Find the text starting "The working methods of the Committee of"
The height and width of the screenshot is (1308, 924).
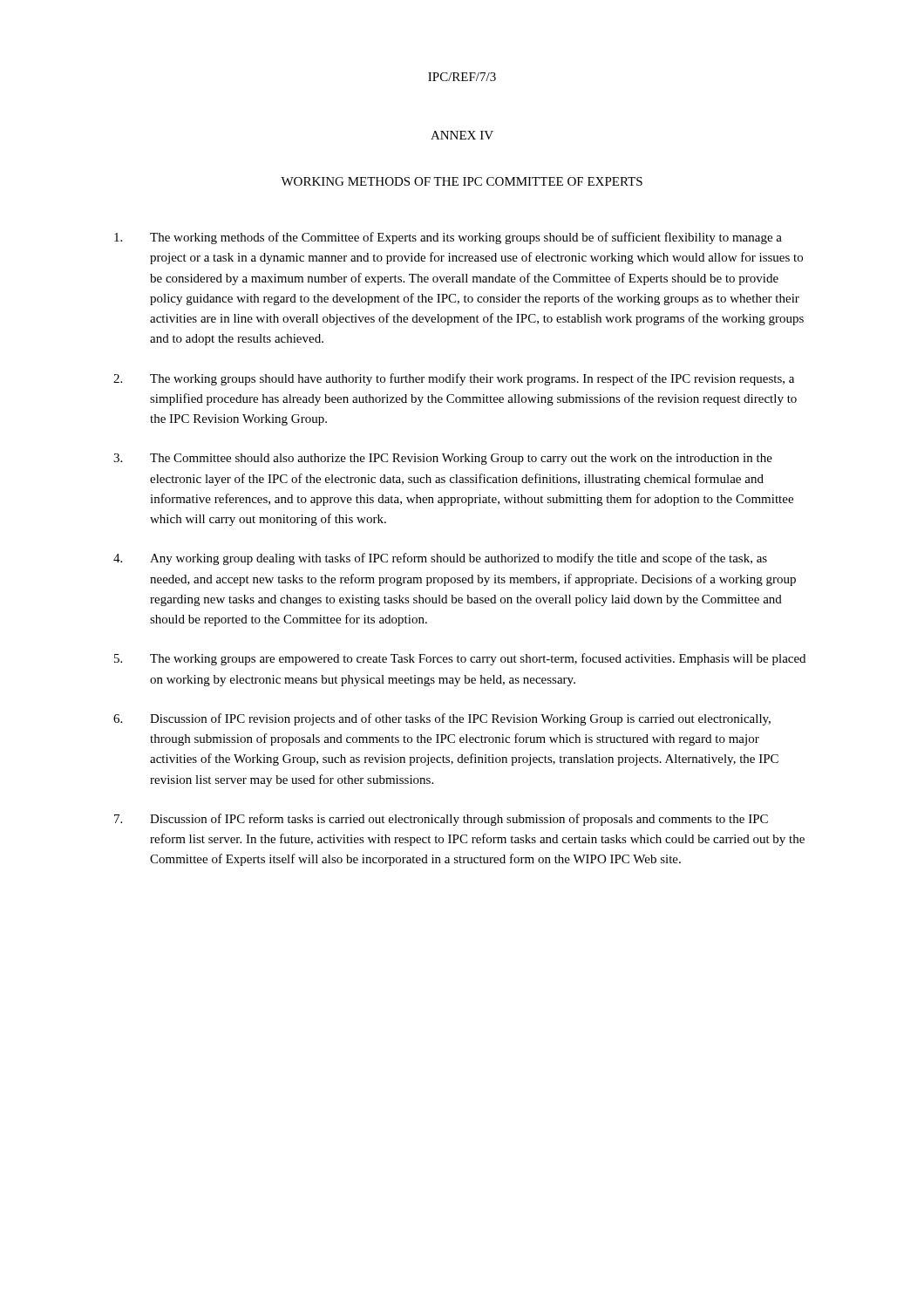point(460,288)
